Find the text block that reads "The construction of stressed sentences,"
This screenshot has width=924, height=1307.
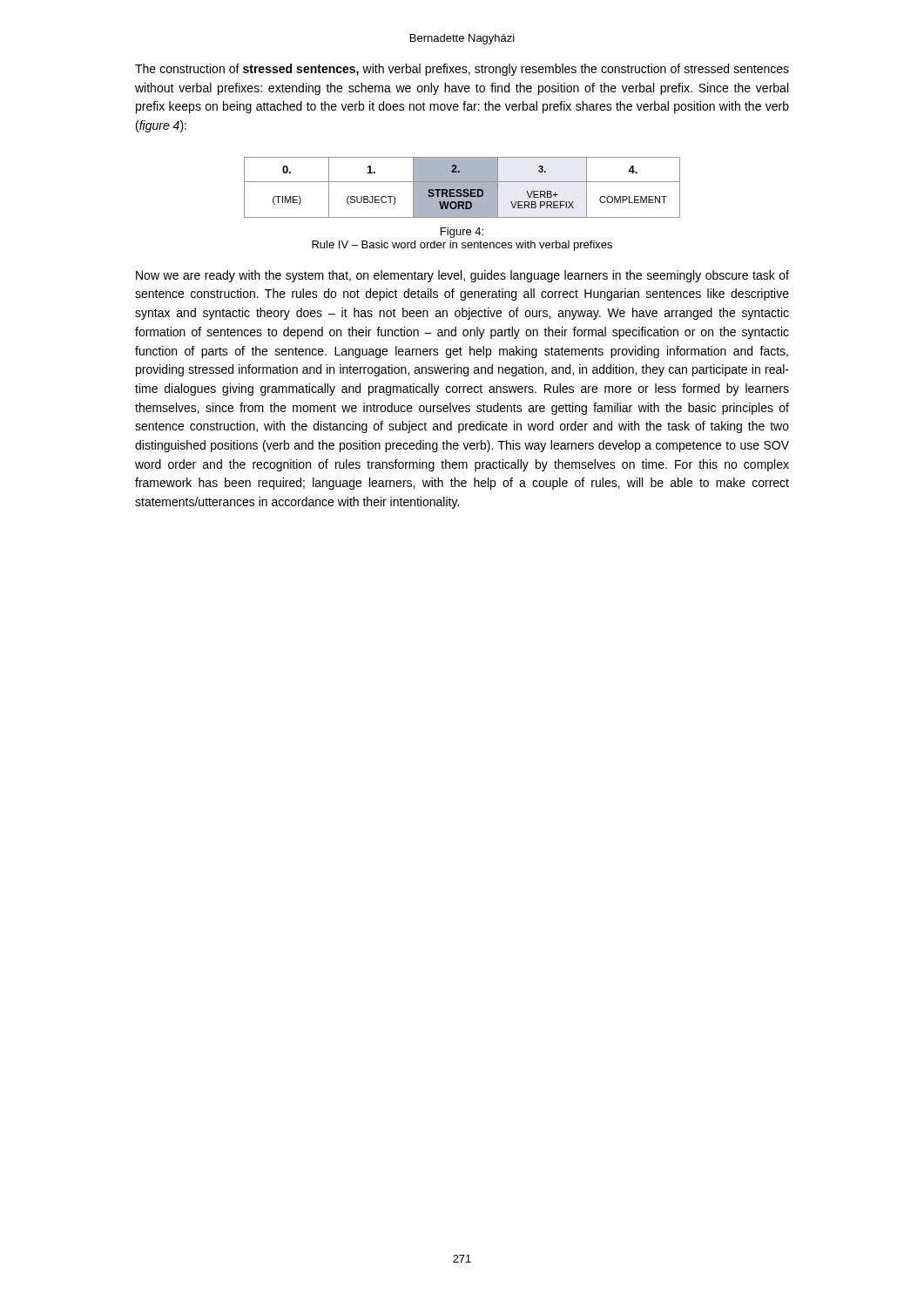462,97
